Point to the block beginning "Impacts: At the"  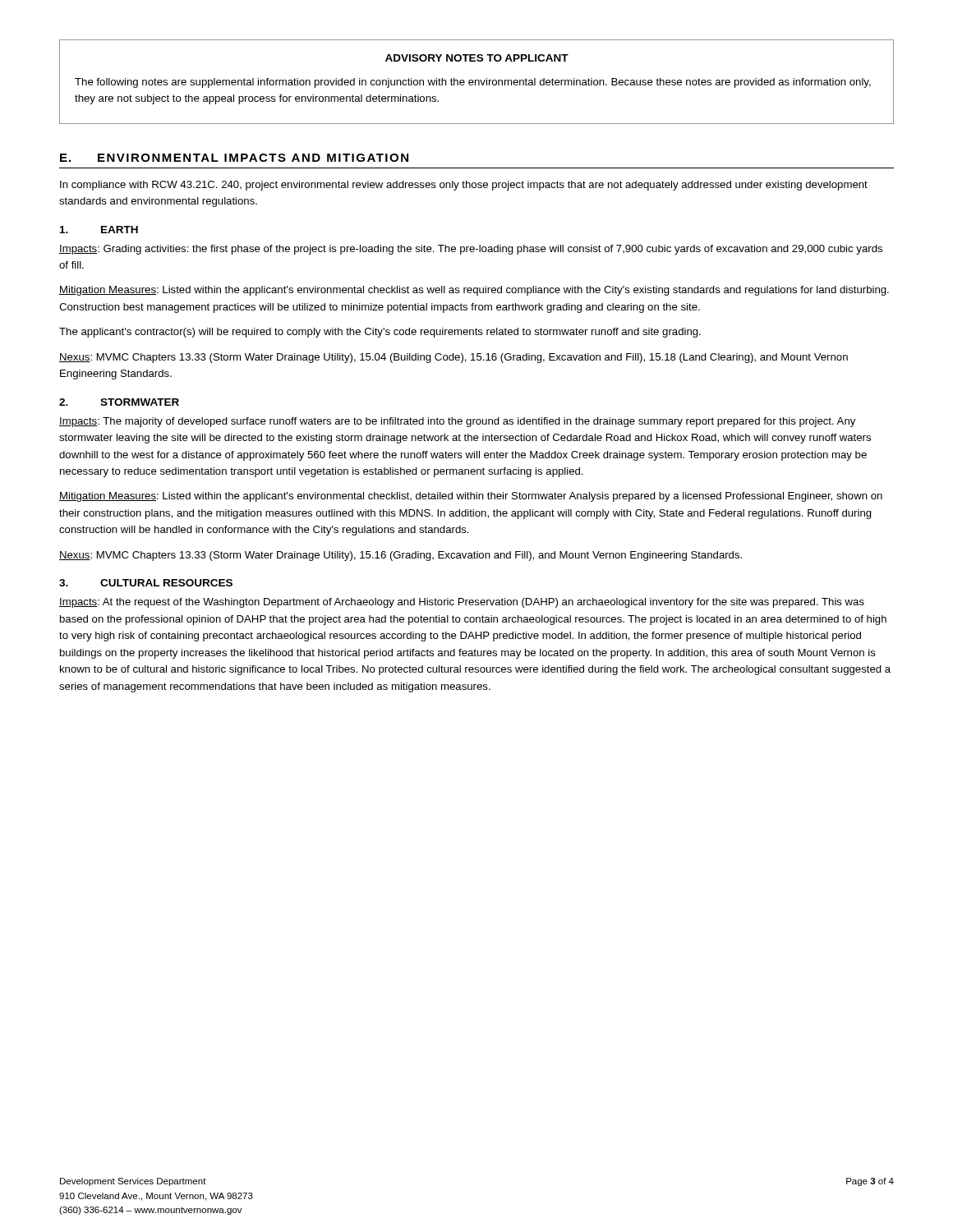(475, 644)
